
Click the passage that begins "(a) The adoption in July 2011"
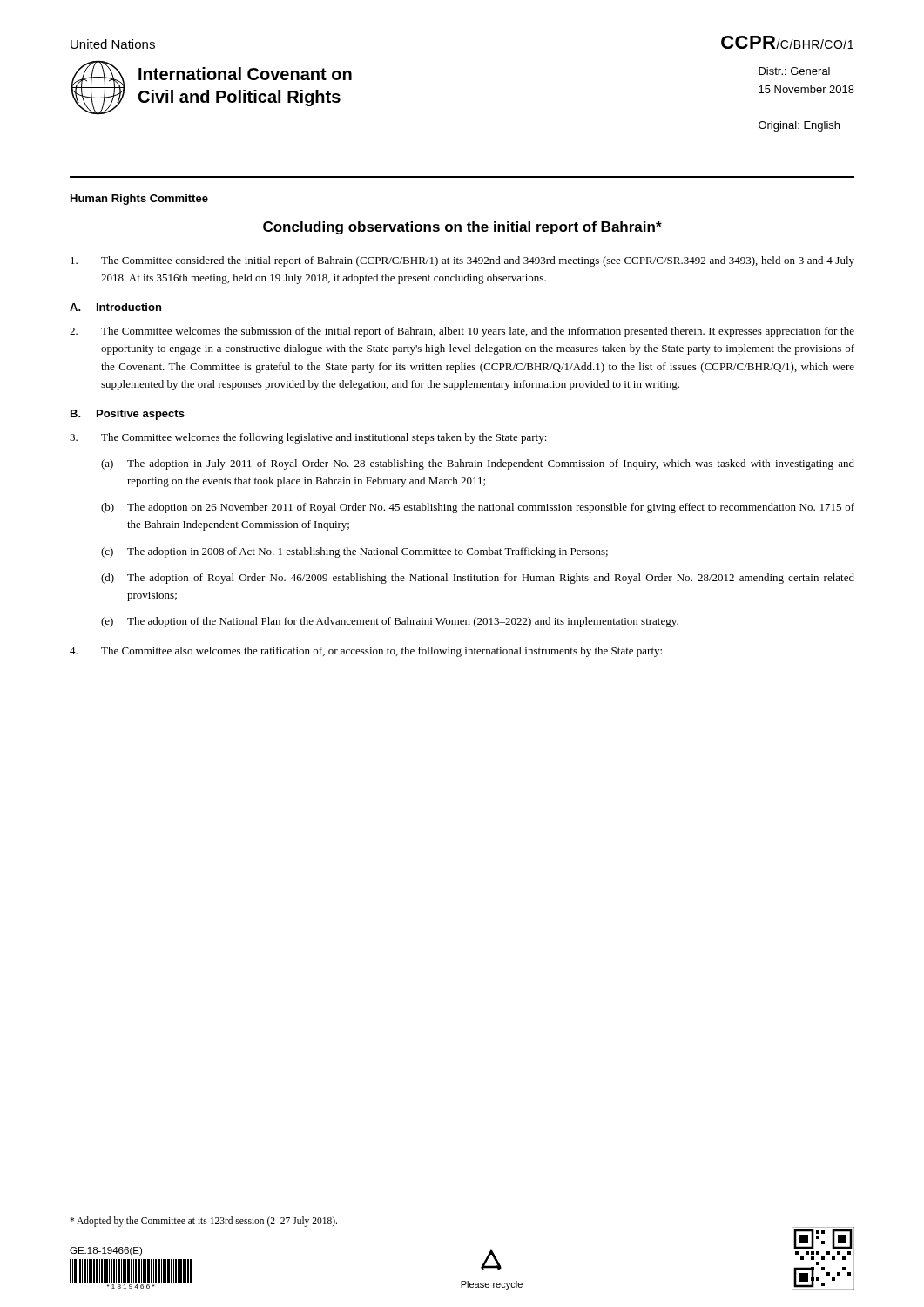(x=478, y=472)
